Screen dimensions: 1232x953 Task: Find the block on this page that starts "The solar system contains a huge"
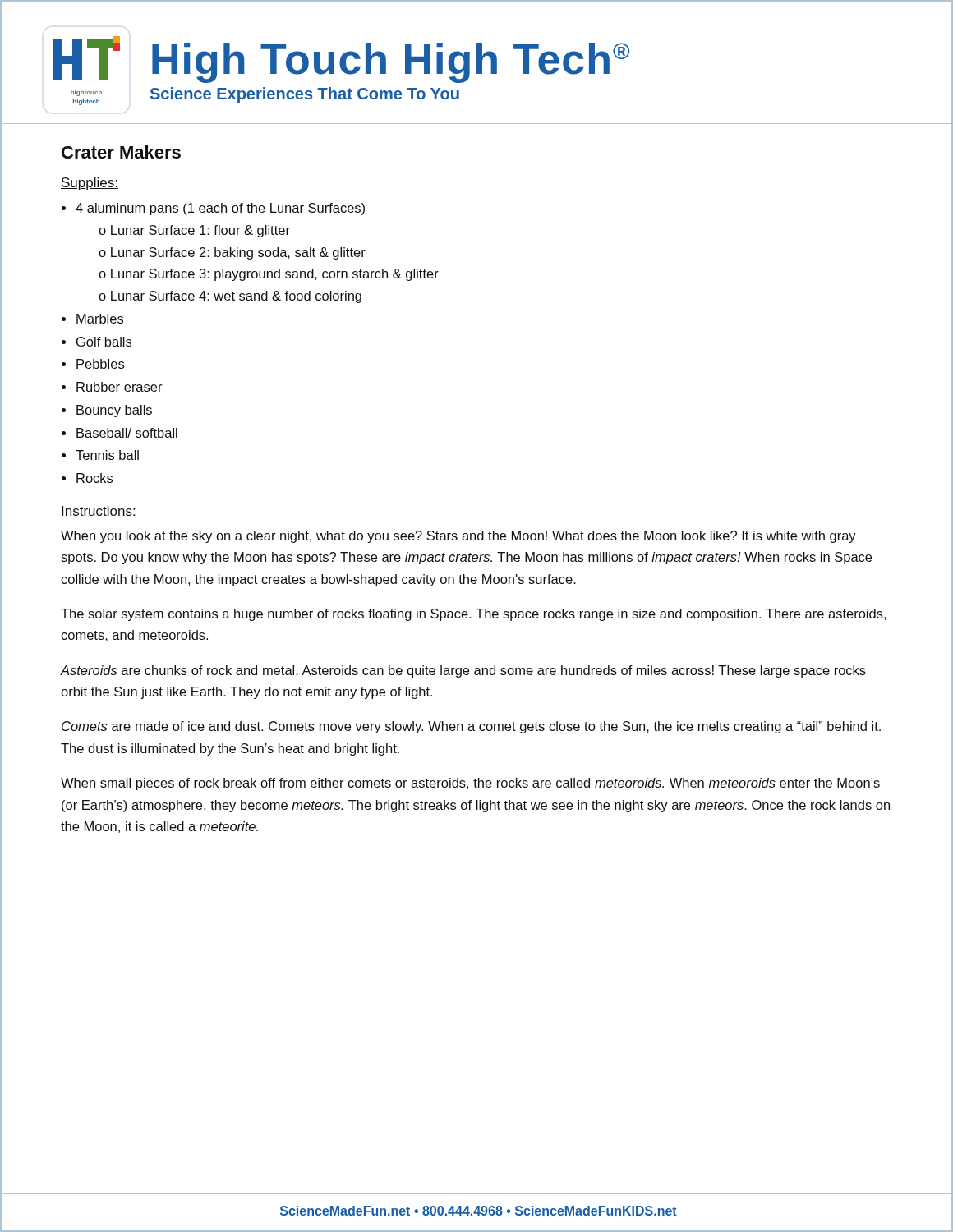tap(474, 624)
